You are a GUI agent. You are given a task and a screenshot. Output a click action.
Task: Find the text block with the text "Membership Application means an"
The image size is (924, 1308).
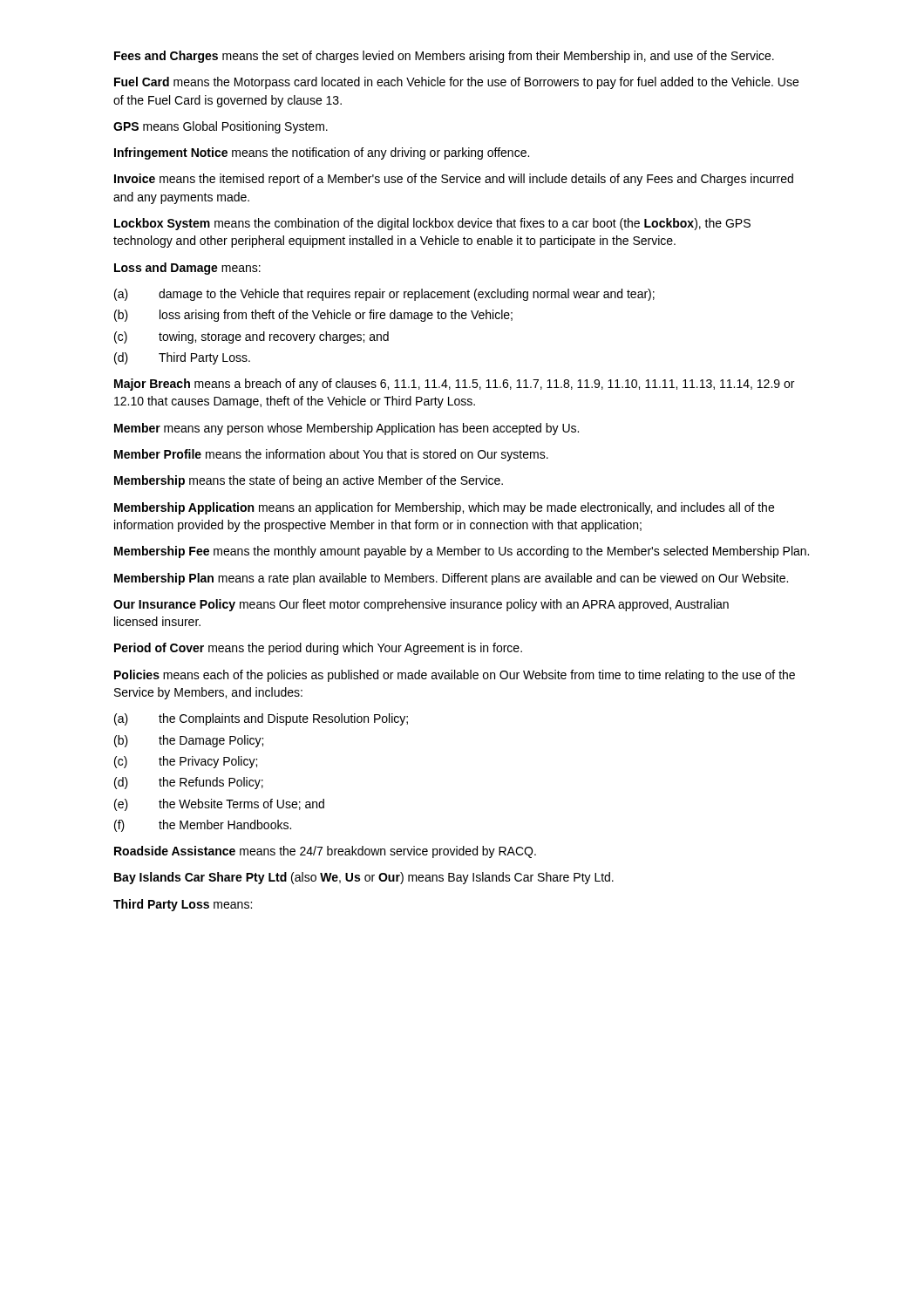point(444,516)
